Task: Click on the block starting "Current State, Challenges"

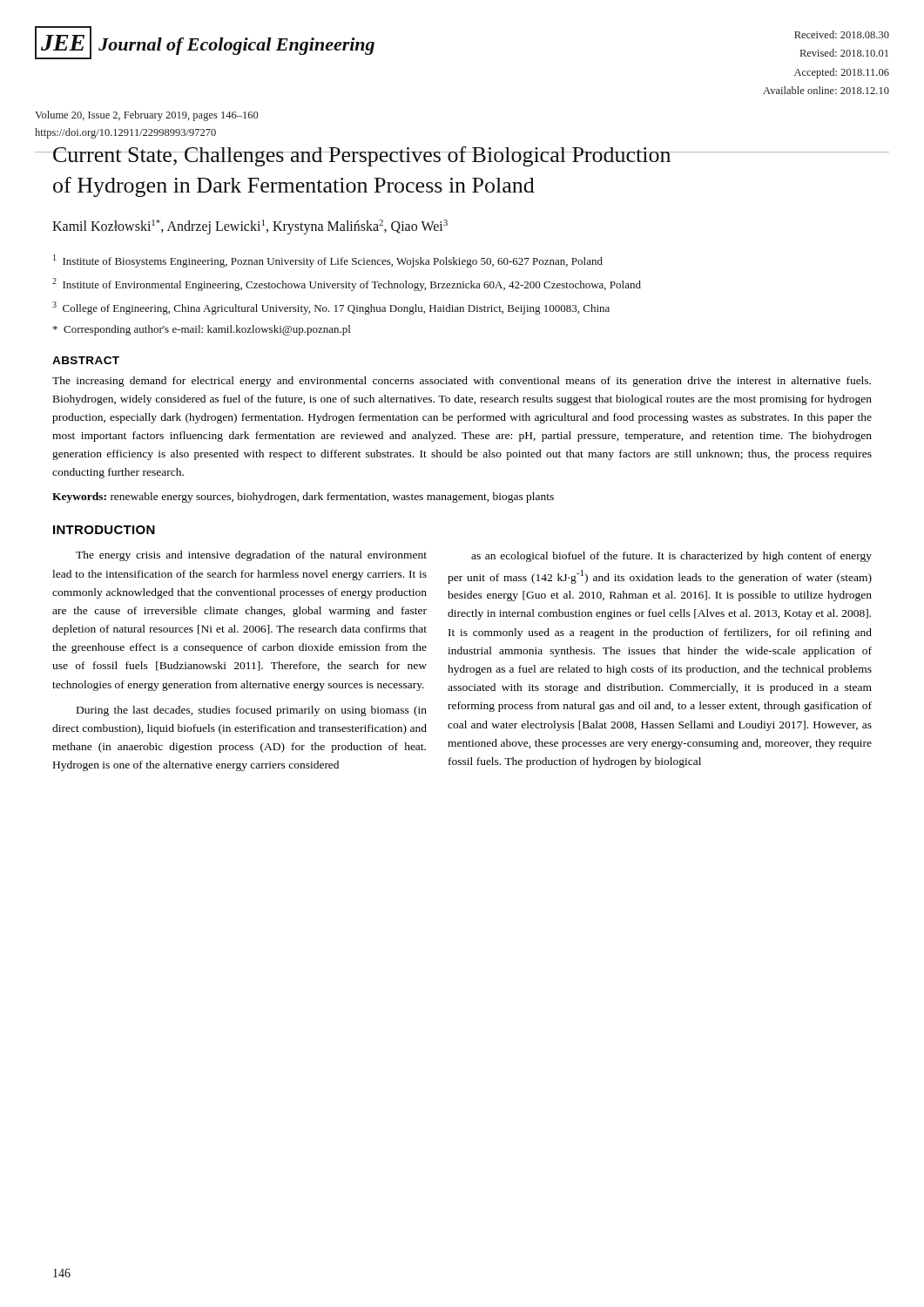Action: click(x=362, y=170)
